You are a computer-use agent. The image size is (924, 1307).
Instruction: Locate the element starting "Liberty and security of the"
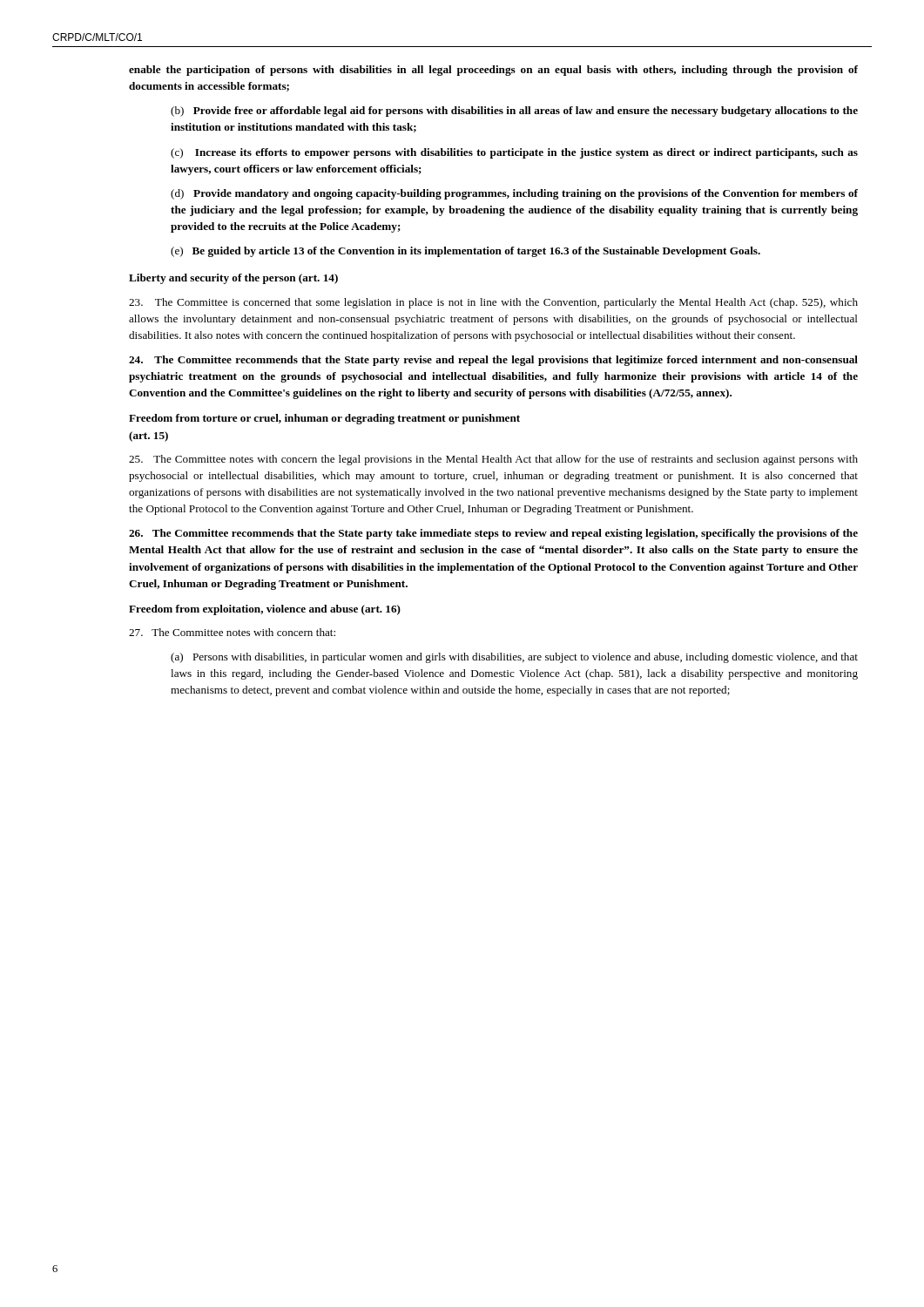233,279
